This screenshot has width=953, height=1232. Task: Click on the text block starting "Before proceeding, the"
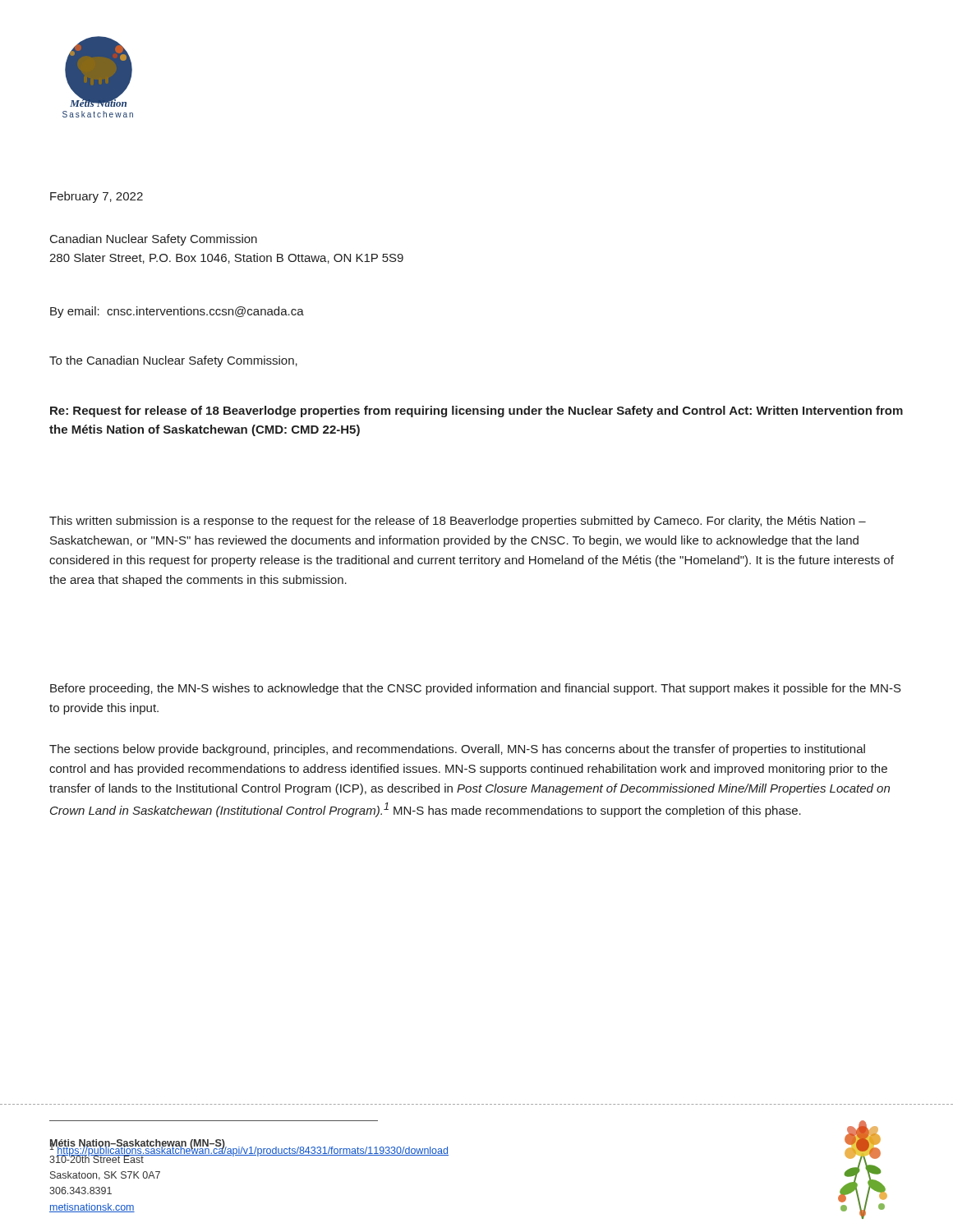tap(475, 698)
